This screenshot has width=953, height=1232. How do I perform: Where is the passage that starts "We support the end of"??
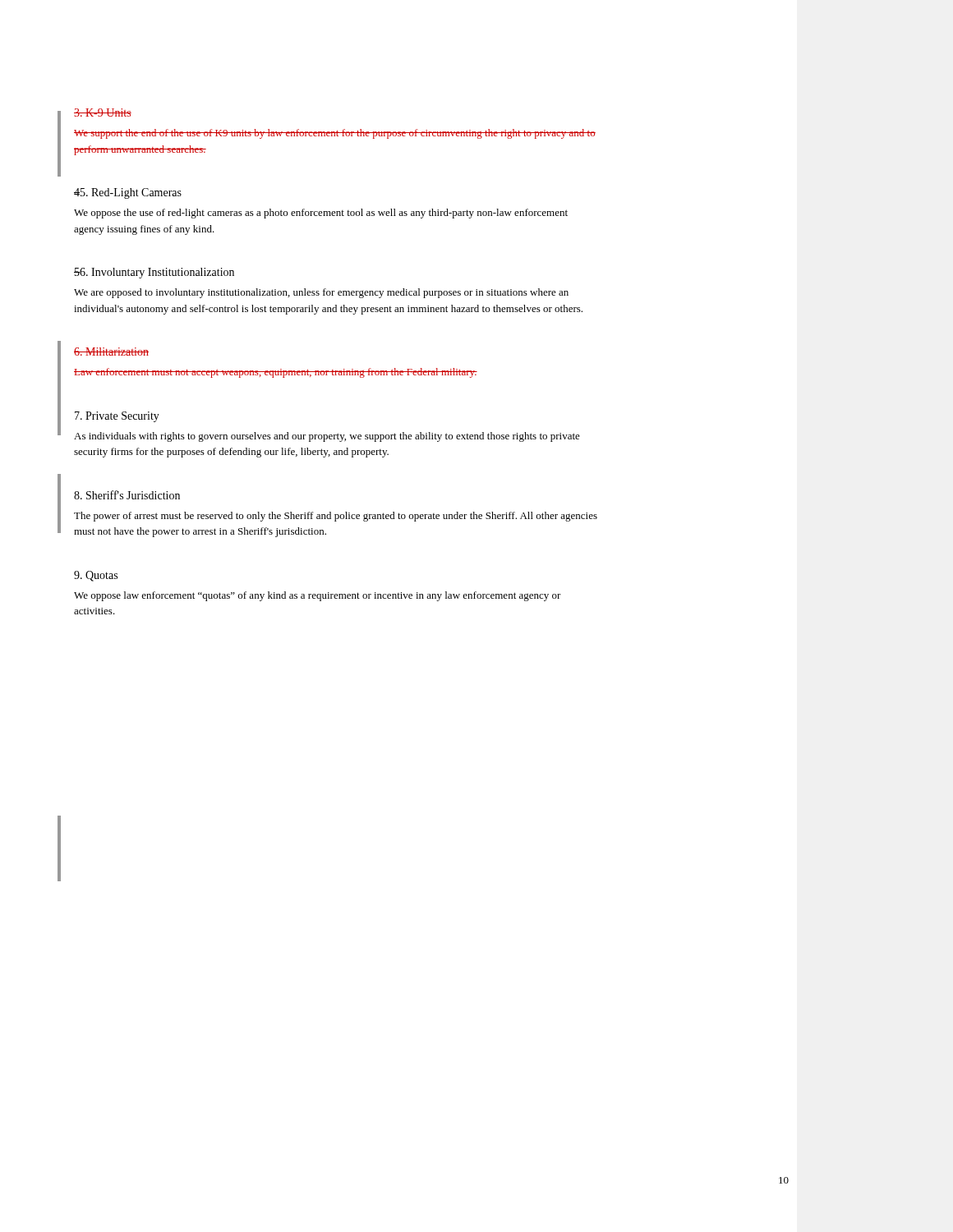coord(337,141)
